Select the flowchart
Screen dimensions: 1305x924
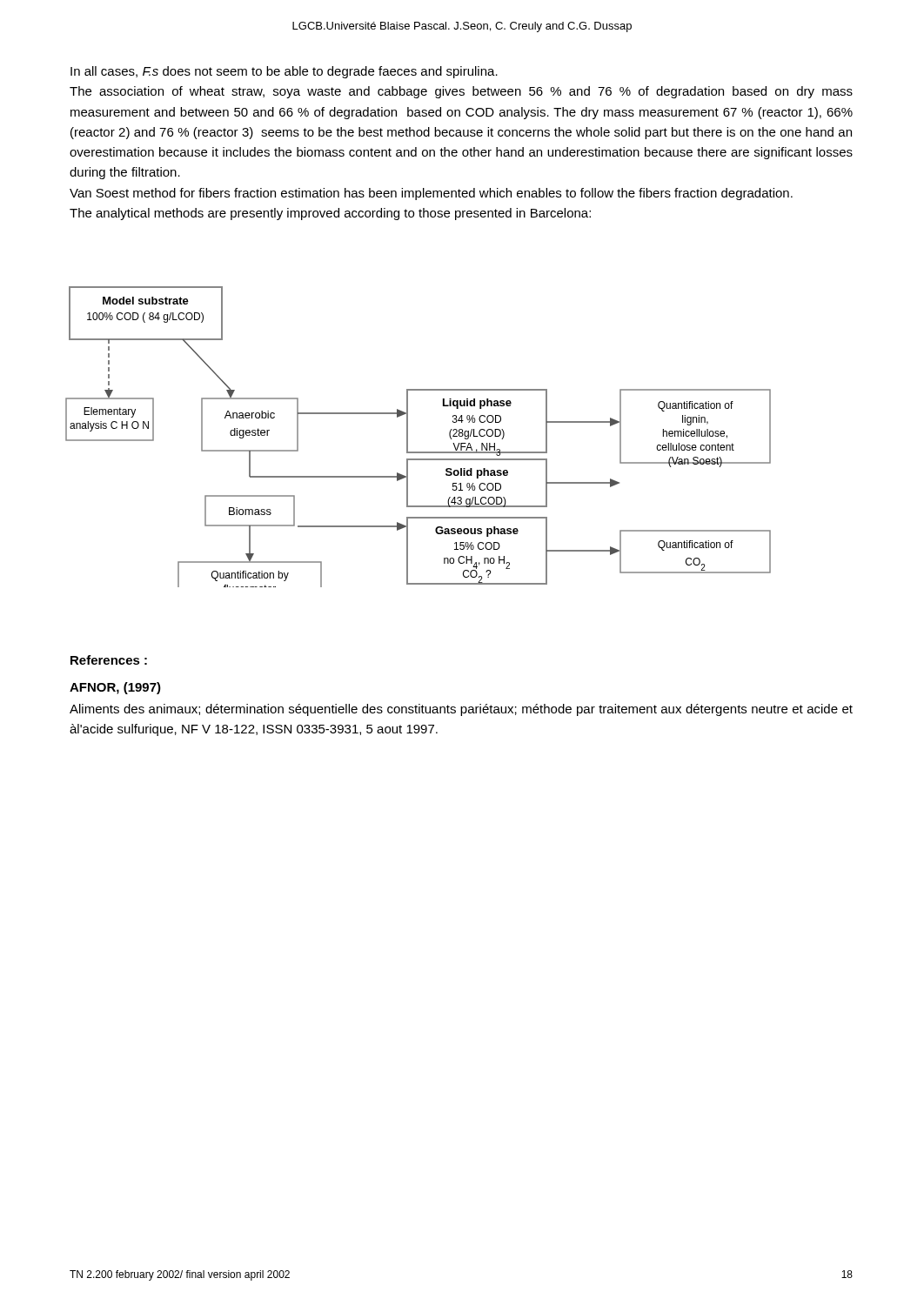coord(461,428)
